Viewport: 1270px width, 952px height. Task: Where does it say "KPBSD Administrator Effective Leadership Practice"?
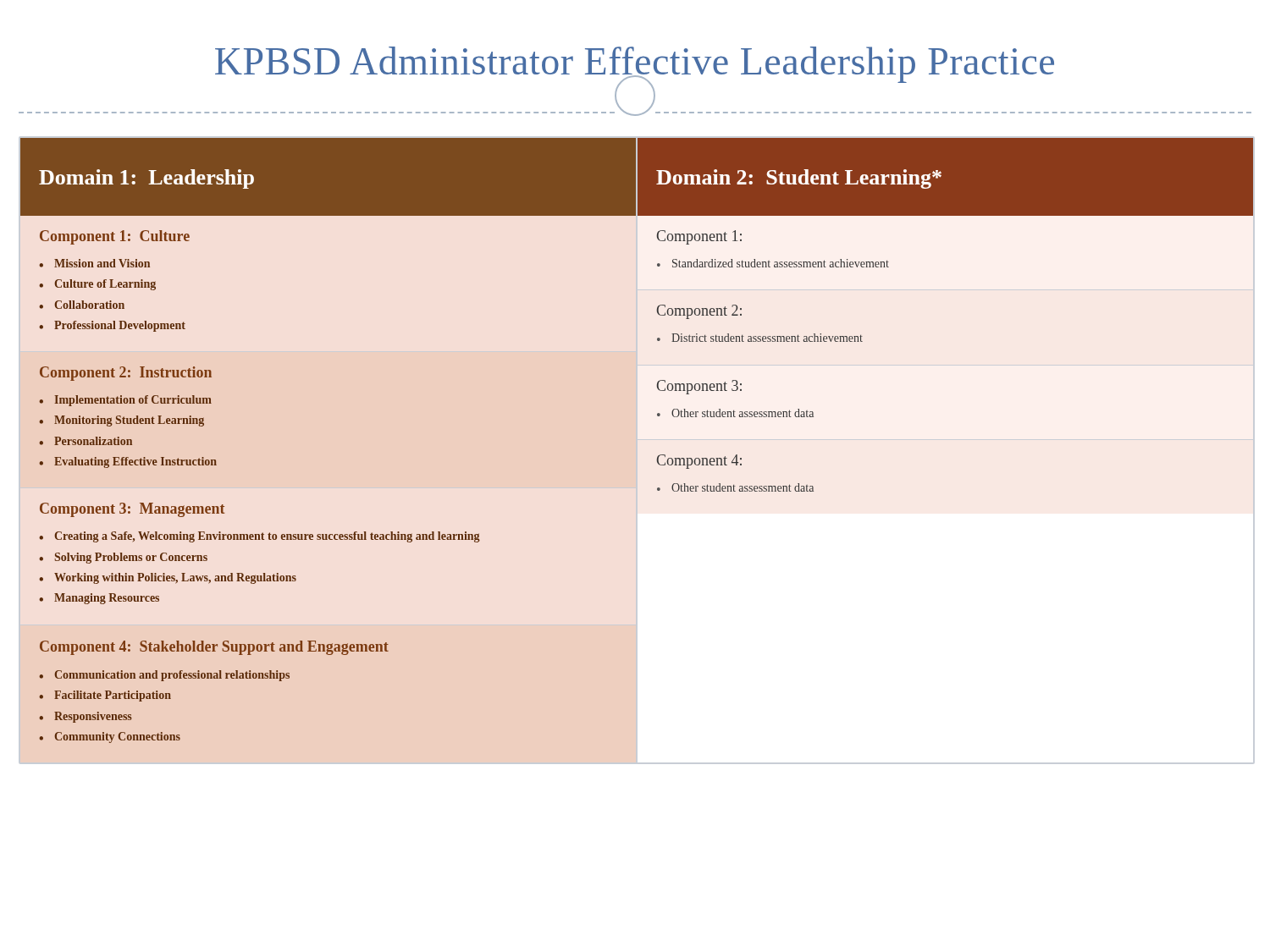tap(635, 61)
